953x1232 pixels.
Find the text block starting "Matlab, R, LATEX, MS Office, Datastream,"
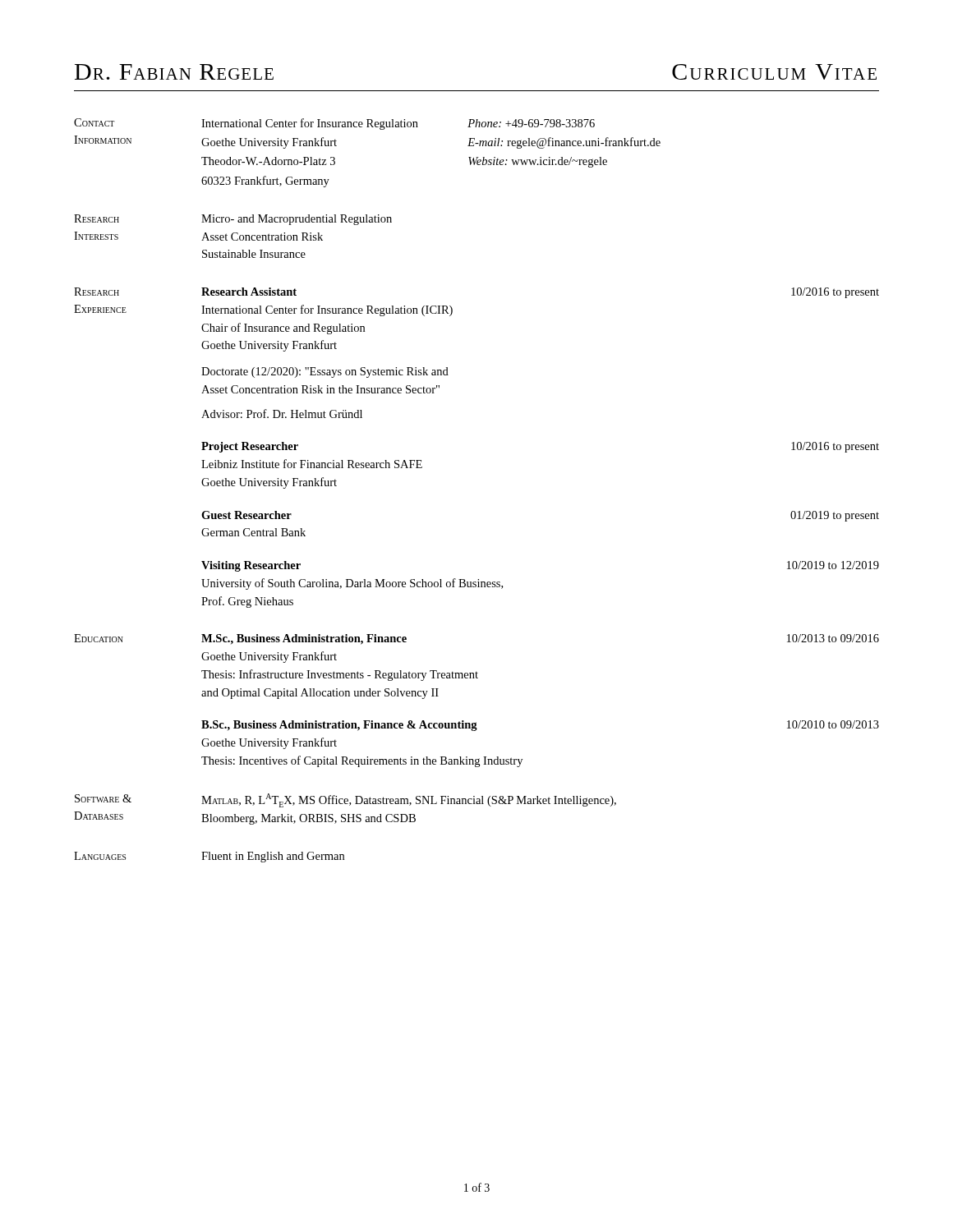pyautogui.click(x=409, y=808)
